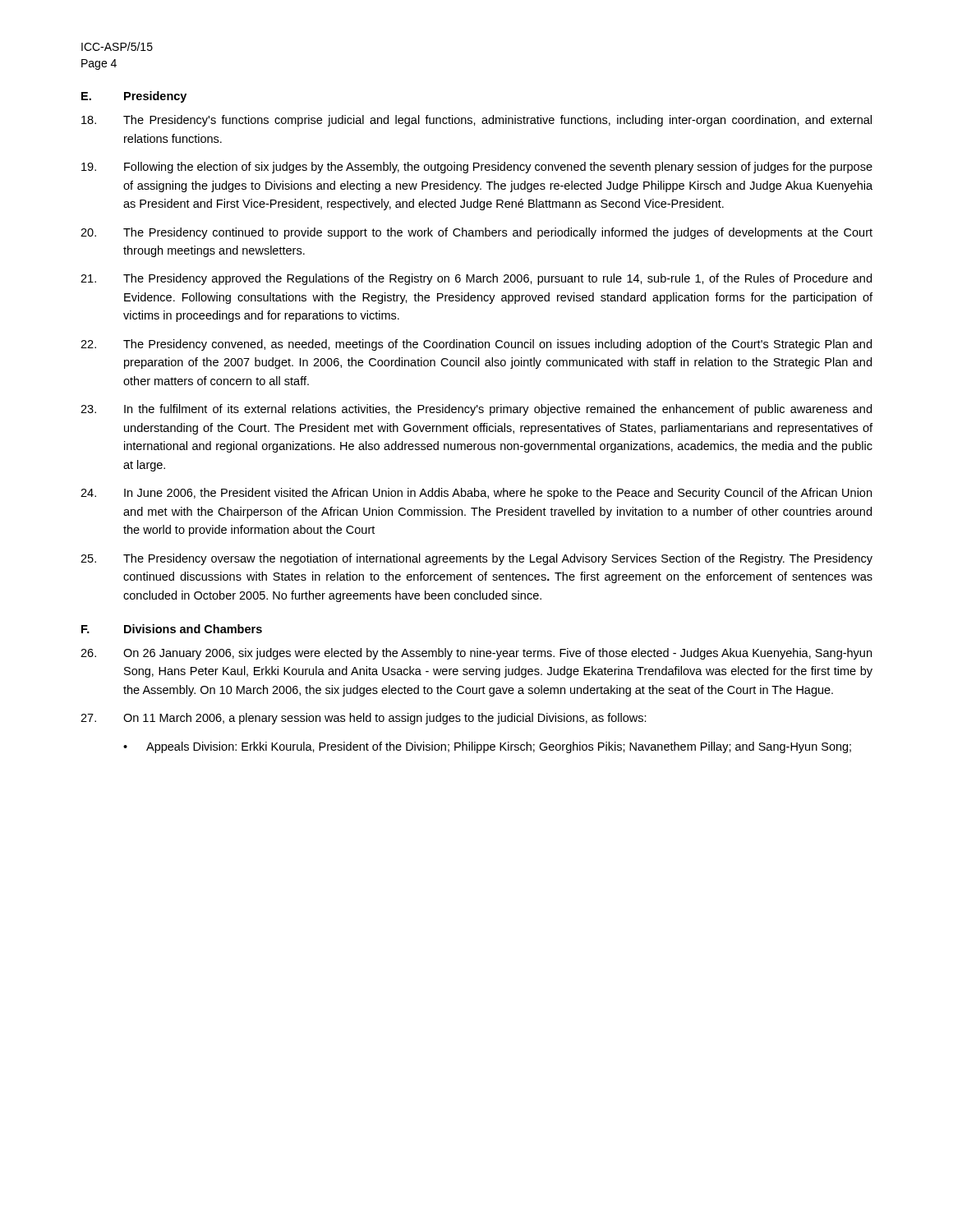Locate the text block containing "Following the election of six judges by the"

476,185
